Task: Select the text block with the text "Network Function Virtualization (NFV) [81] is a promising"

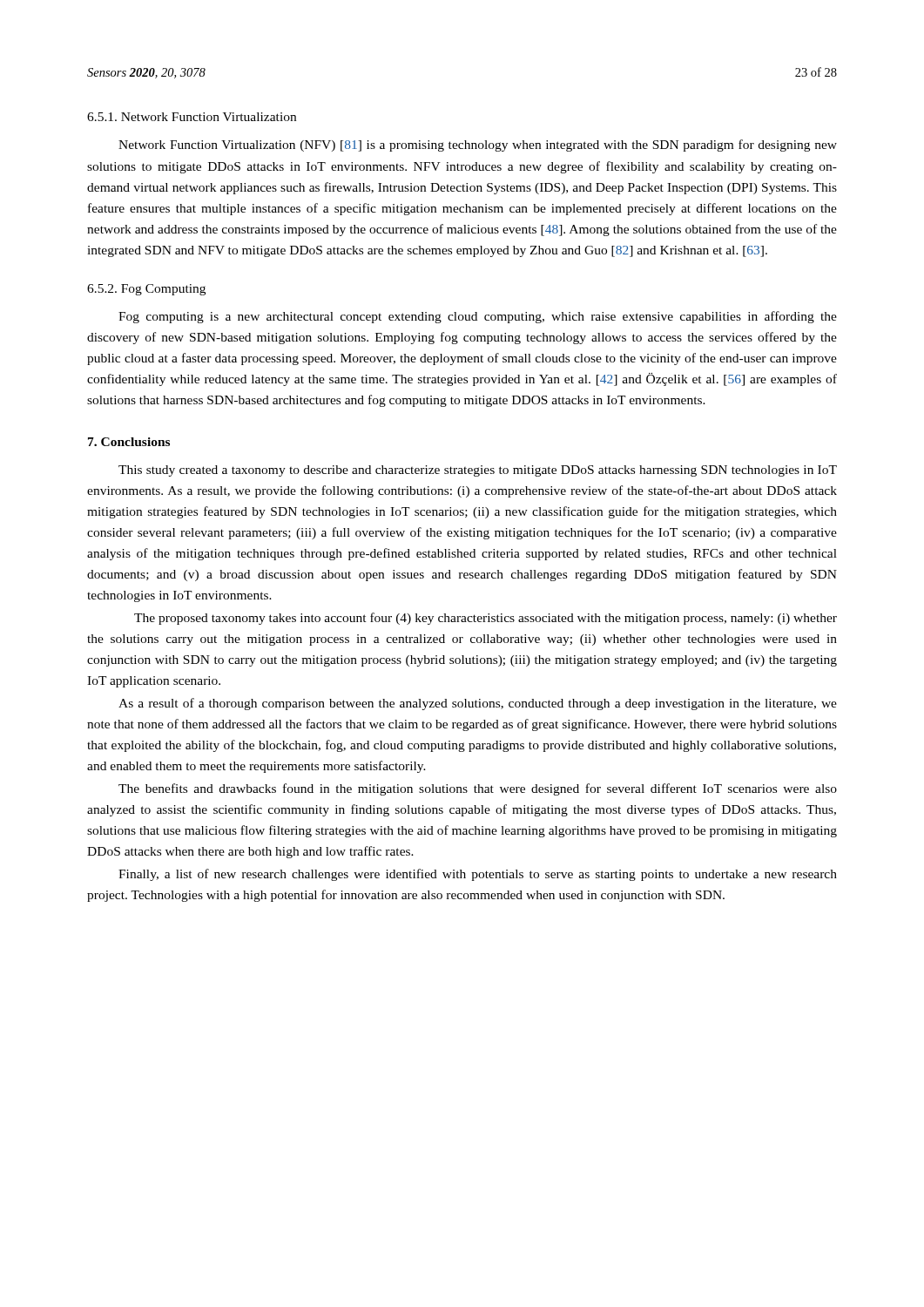Action: pos(462,197)
